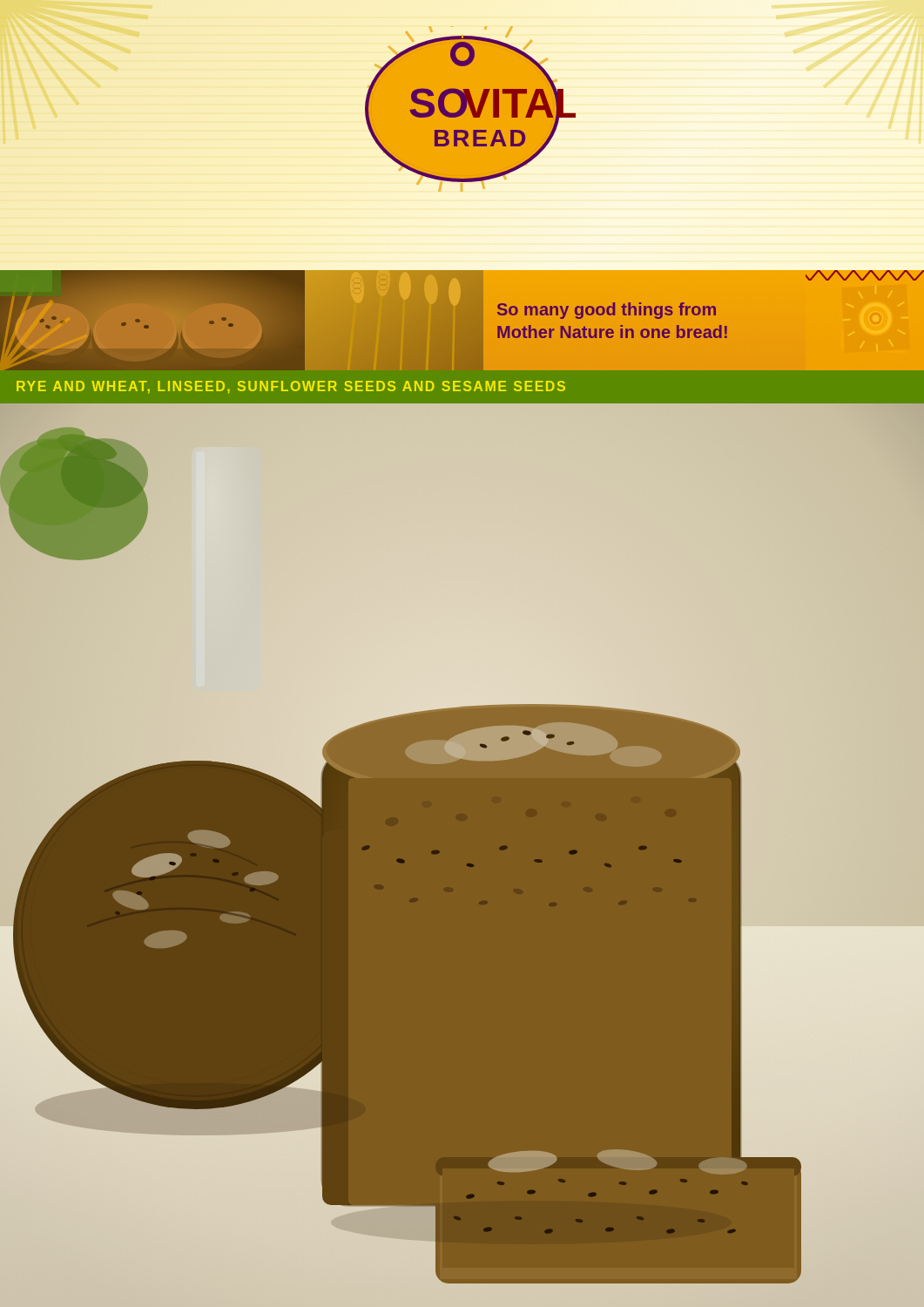Navigate to the element starting "So many good things fromMother Nature"
This screenshot has width=924, height=1307.
tap(651, 320)
